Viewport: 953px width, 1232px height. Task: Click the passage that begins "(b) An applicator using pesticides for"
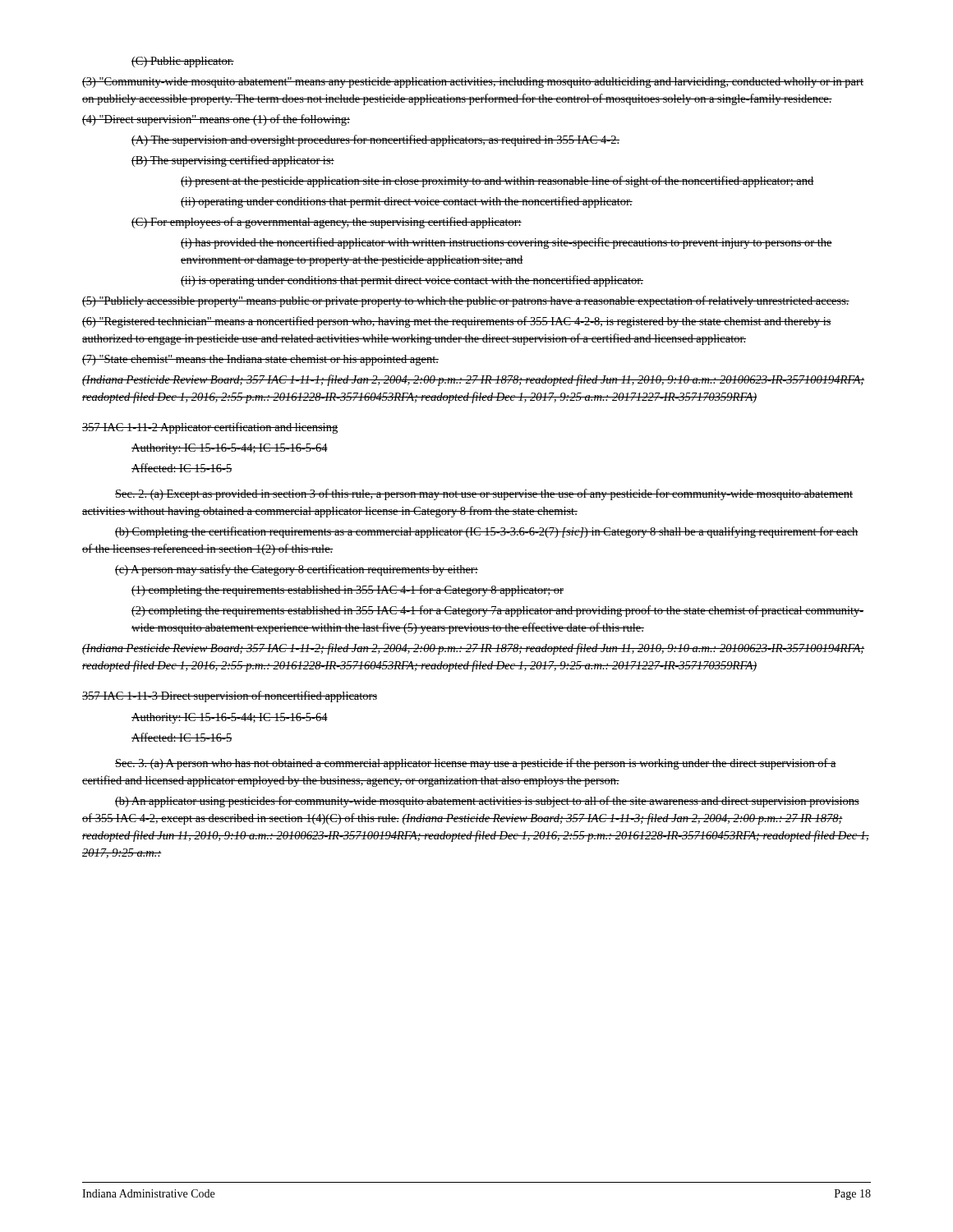pos(476,827)
